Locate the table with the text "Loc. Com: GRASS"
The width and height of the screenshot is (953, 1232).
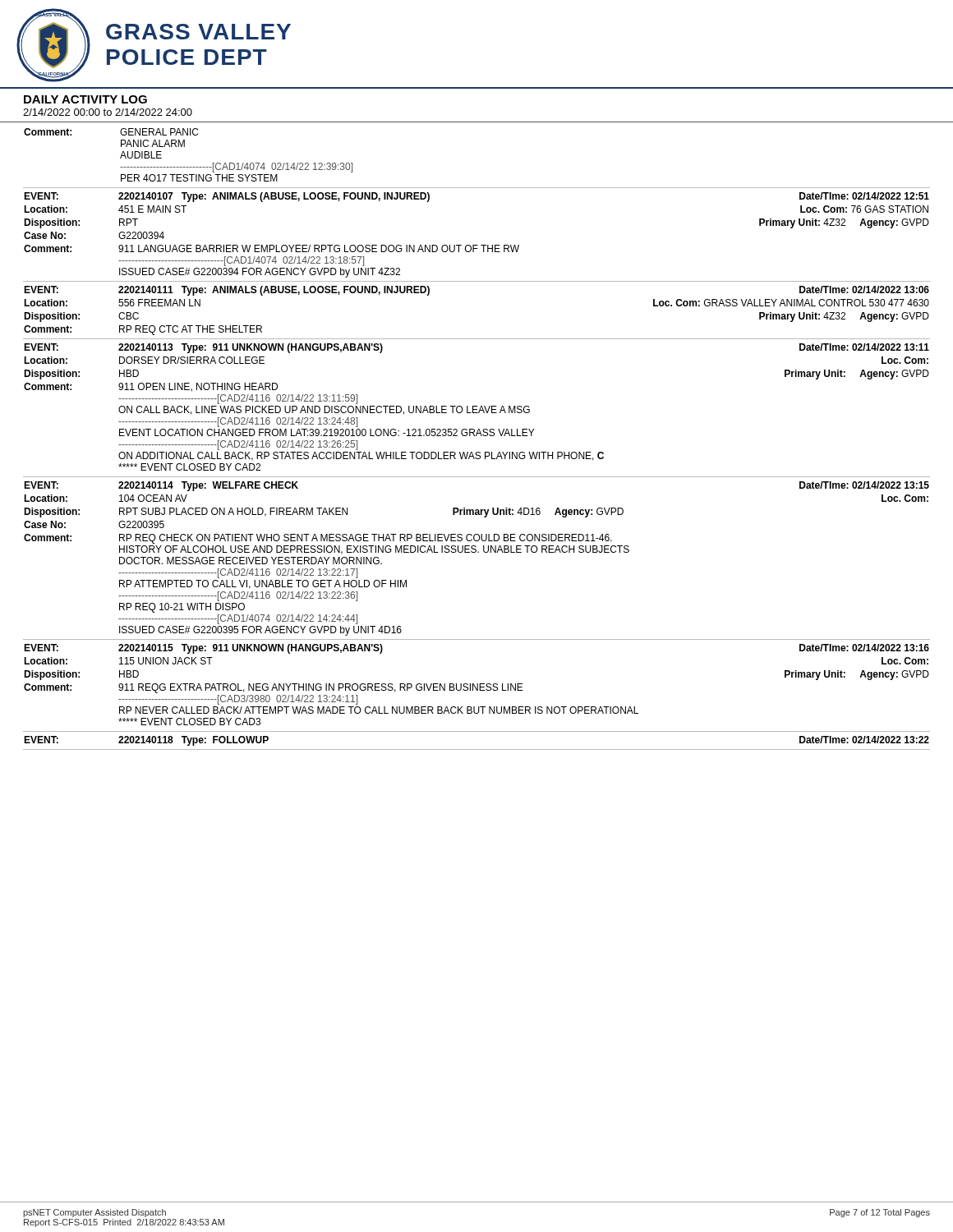coord(476,311)
